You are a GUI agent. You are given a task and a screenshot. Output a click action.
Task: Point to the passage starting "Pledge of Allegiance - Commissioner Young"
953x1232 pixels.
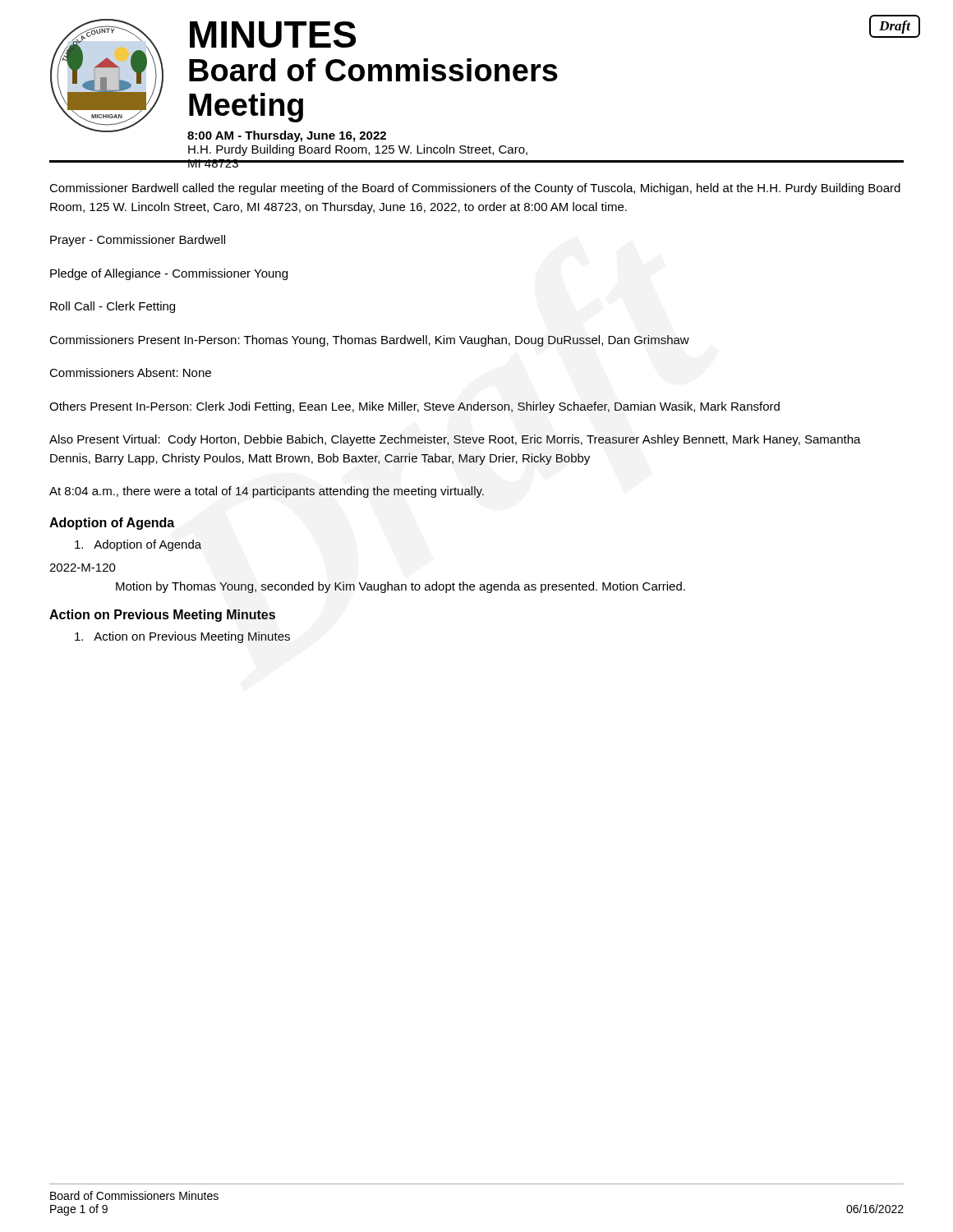pos(169,273)
